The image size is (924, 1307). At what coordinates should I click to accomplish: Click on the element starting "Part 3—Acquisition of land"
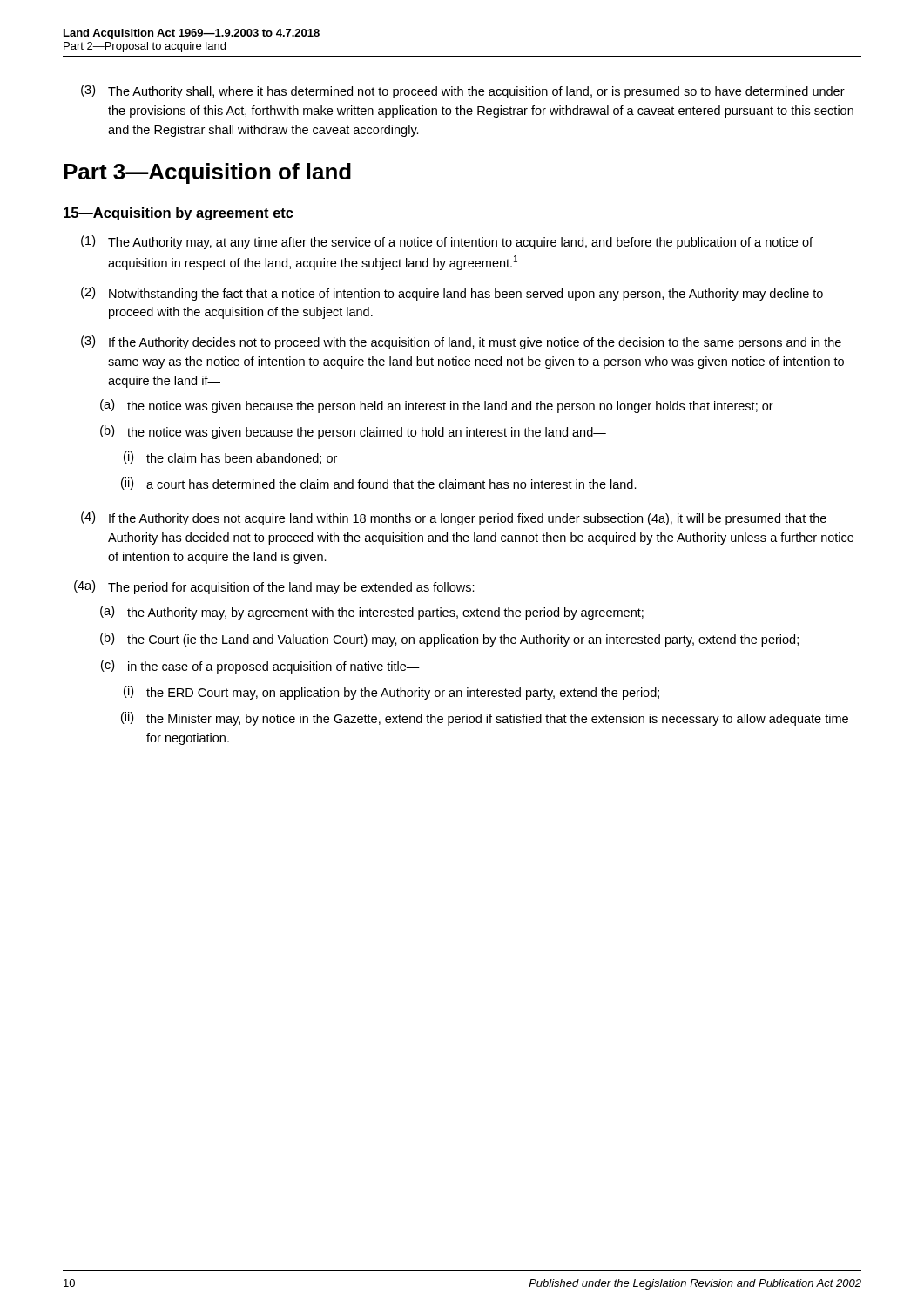point(207,172)
